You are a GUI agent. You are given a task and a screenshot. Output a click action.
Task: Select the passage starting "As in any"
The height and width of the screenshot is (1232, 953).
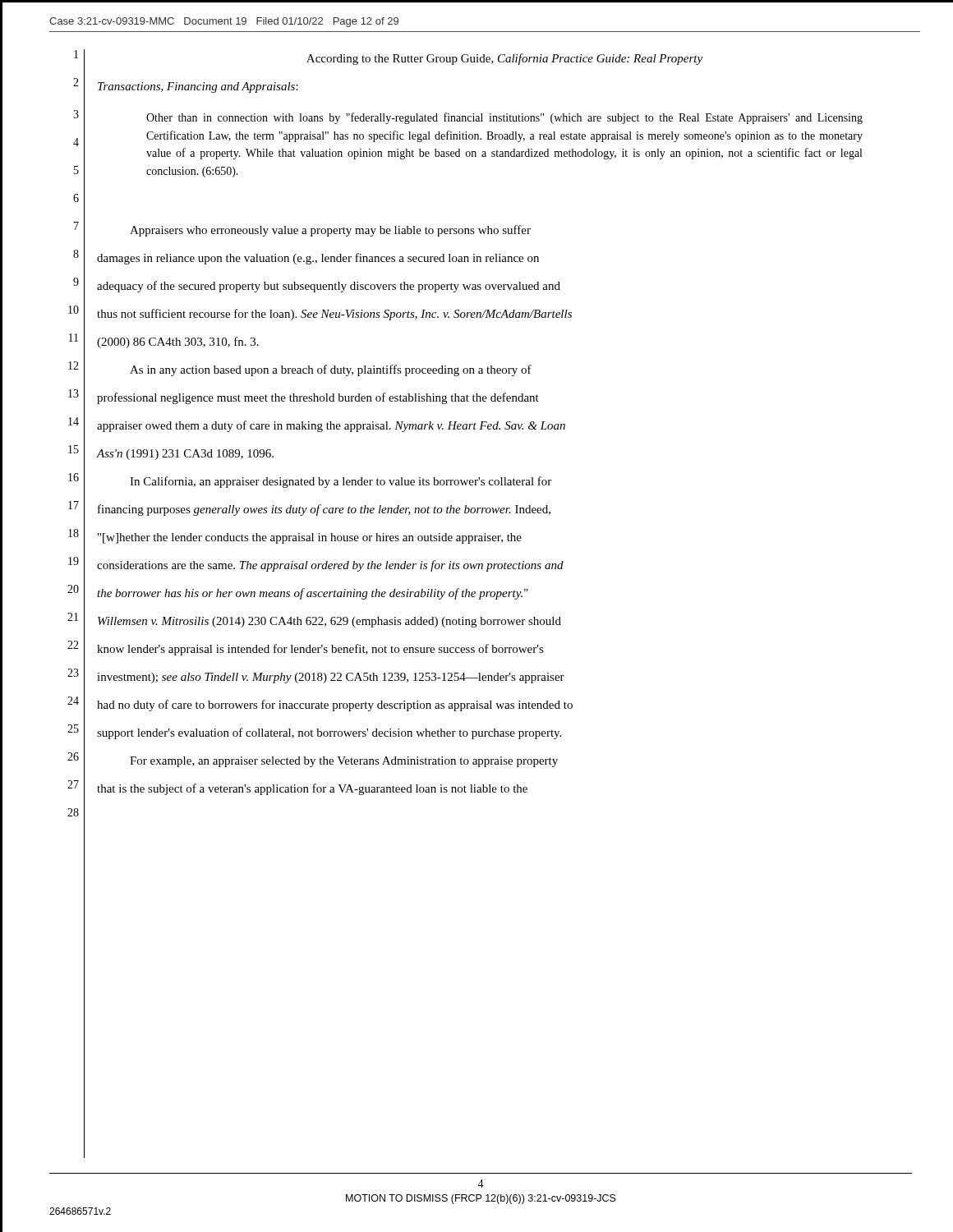tap(504, 370)
